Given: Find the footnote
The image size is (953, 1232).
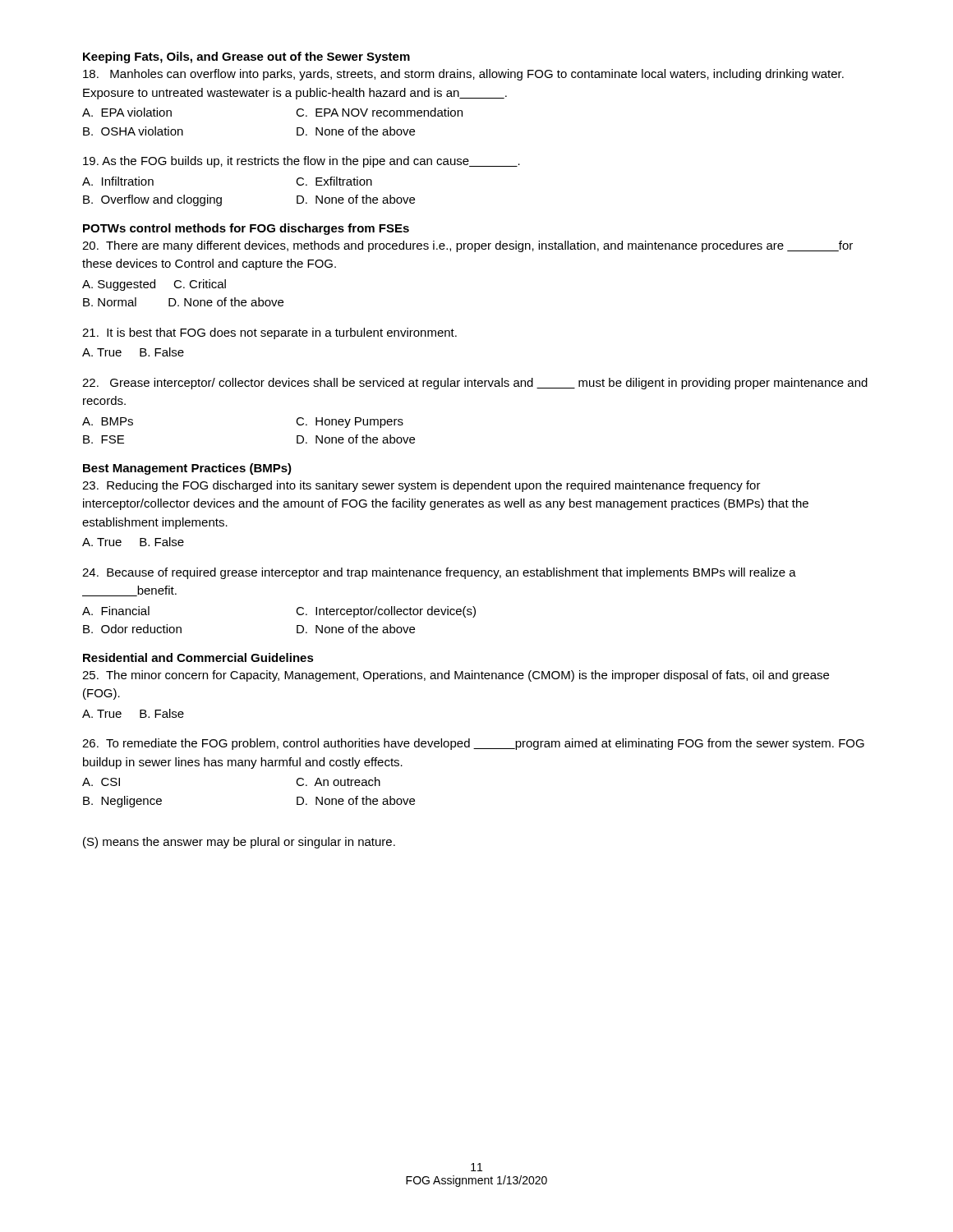Looking at the screenshot, I should coord(239,841).
